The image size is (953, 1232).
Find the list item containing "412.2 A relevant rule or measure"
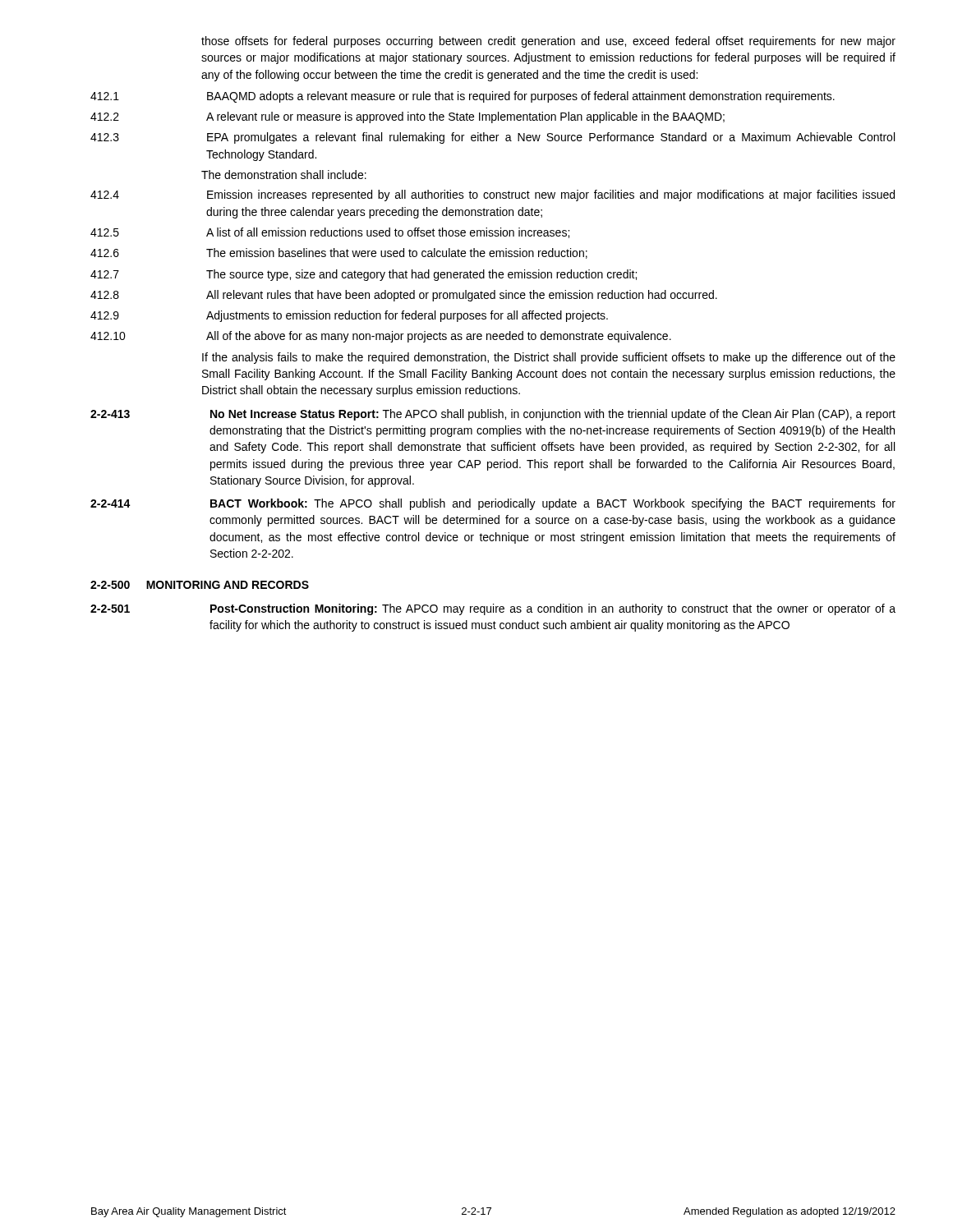point(493,117)
